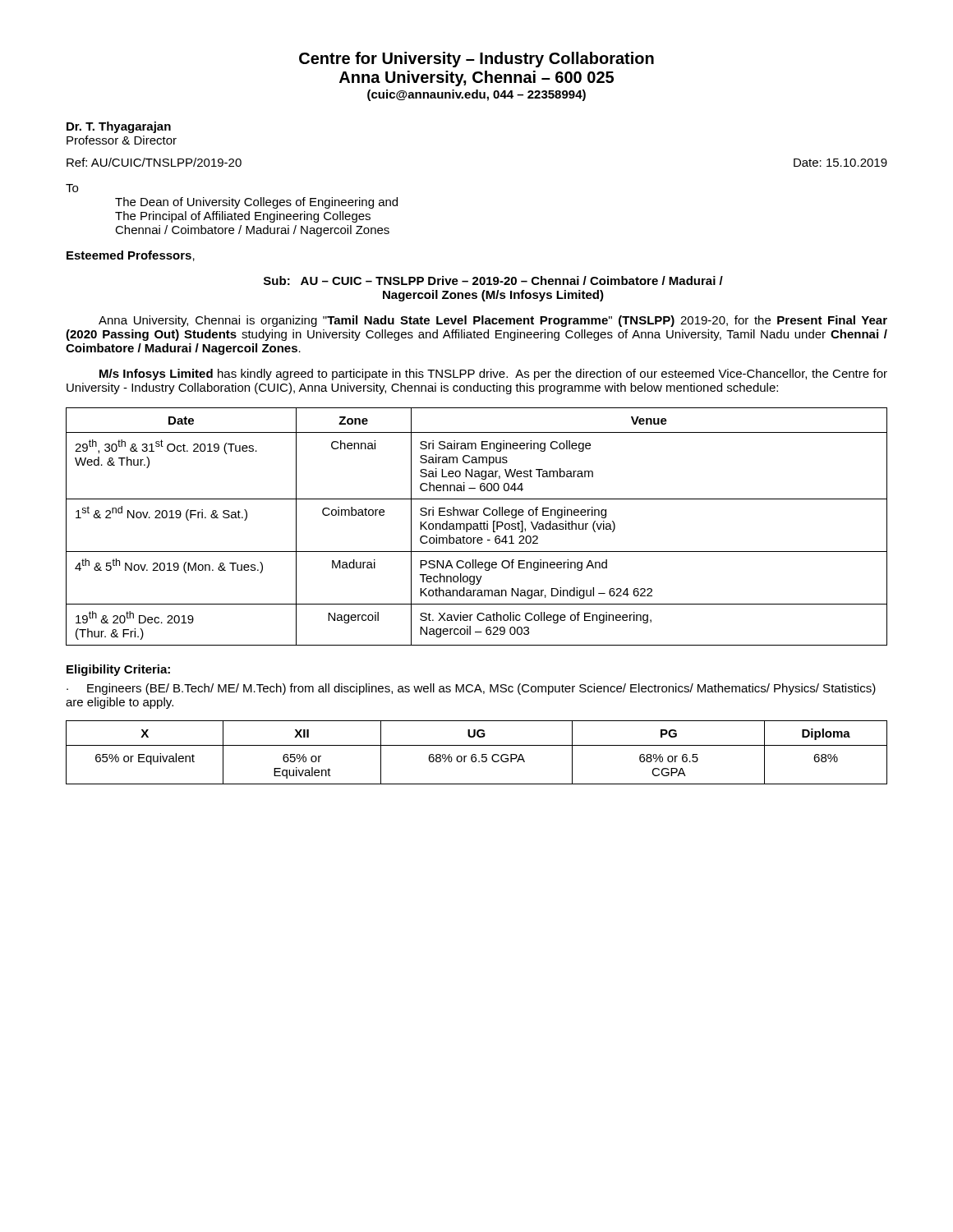This screenshot has width=953, height=1232.
Task: Point to the title beginning "Centre for University – Industry Collaboration"
Action: pyautogui.click(x=476, y=75)
